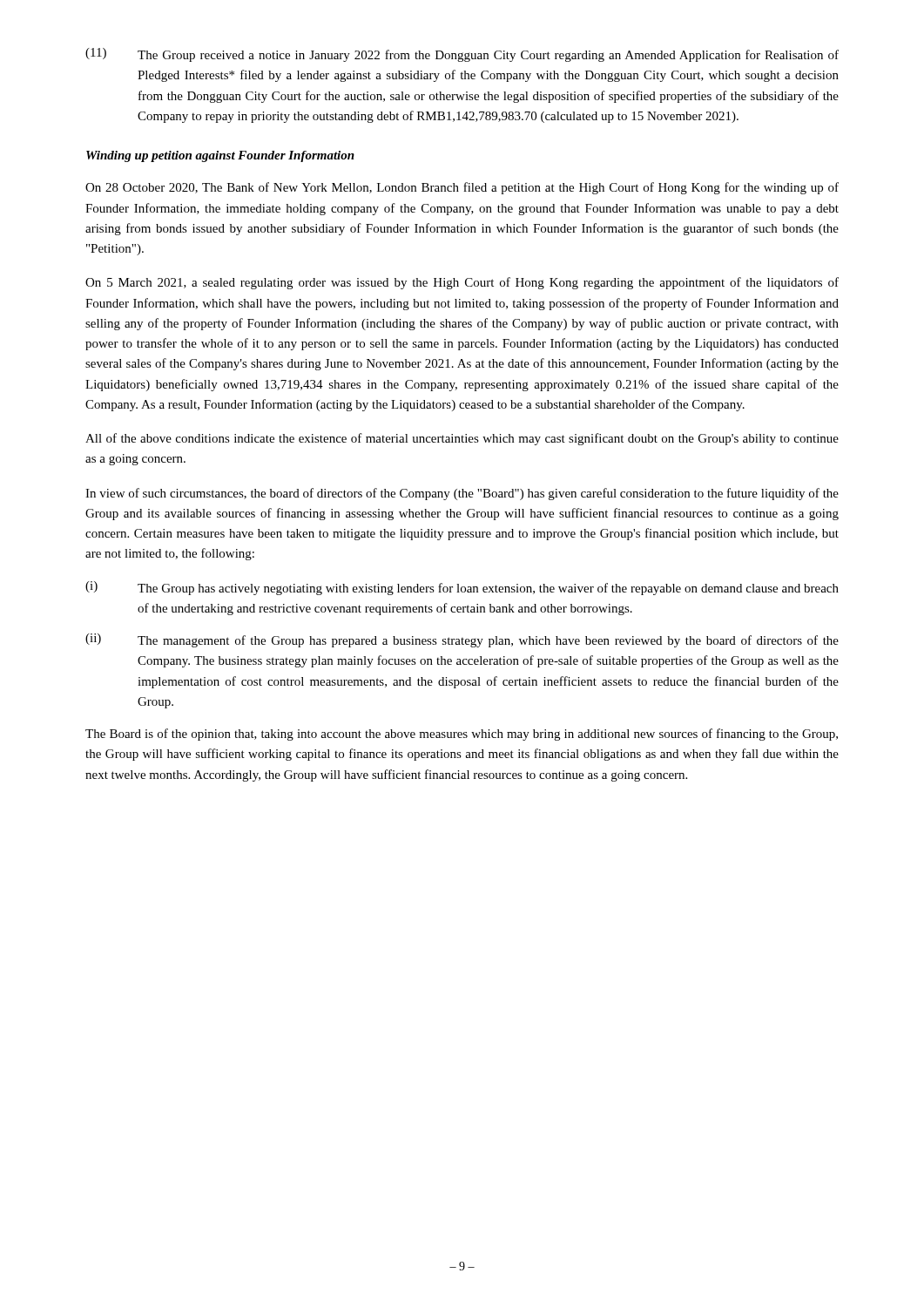Click the passage that begins "In view of"
The height and width of the screenshot is (1307, 924).
(x=462, y=523)
